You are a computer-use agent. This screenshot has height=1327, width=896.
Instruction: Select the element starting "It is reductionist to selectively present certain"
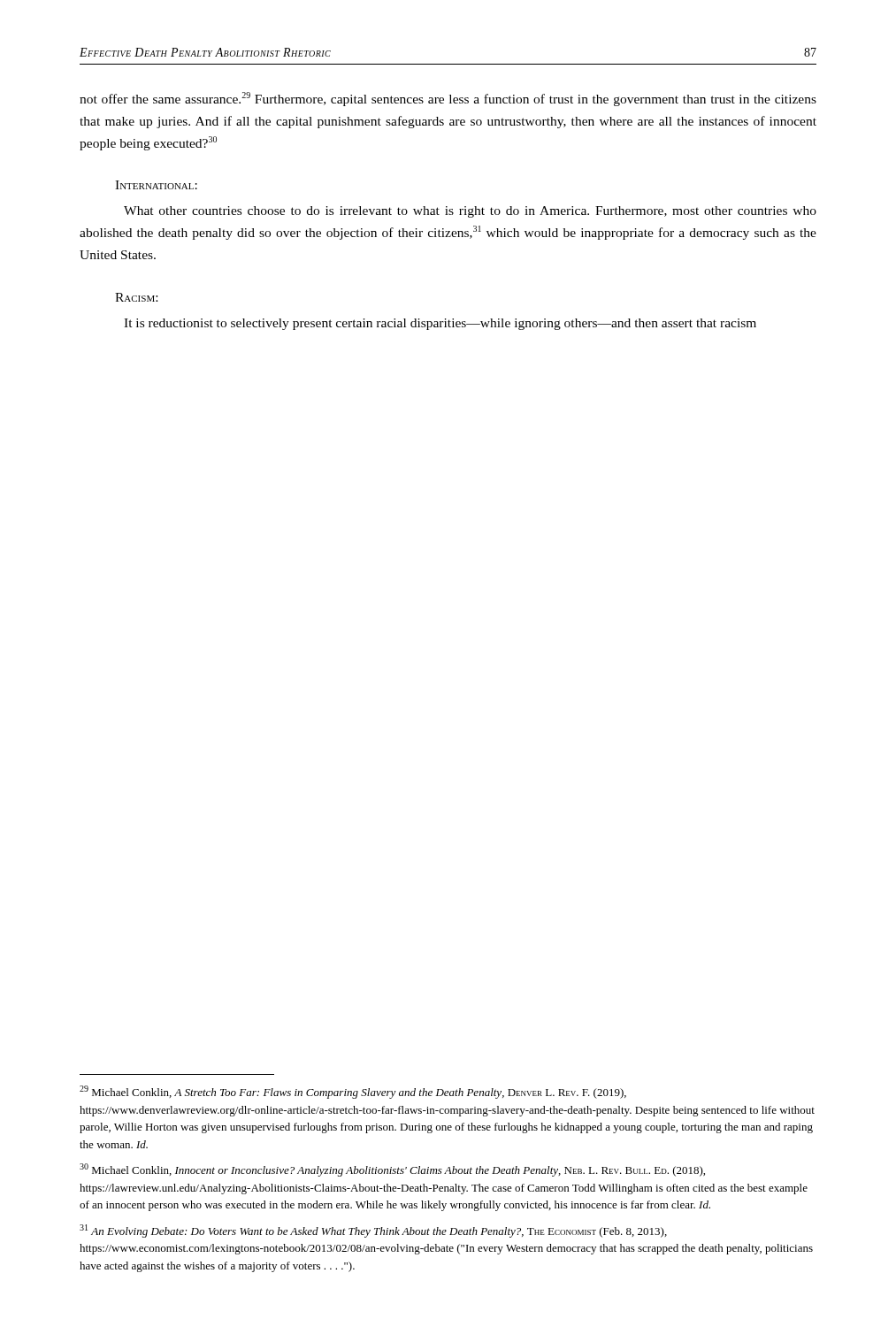coord(440,322)
